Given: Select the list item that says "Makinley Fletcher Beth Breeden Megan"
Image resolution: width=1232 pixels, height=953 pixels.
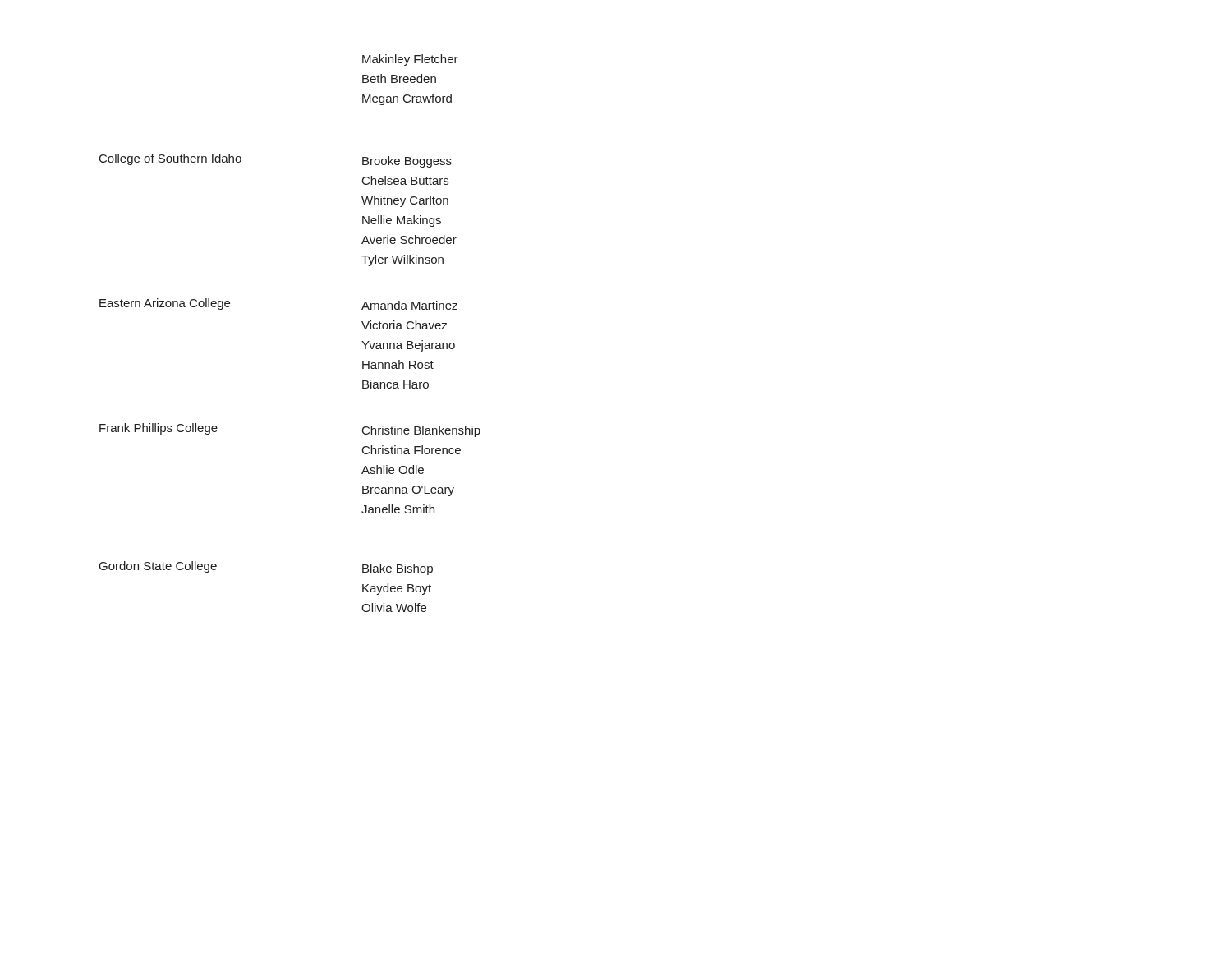Looking at the screenshot, I should [410, 60].
